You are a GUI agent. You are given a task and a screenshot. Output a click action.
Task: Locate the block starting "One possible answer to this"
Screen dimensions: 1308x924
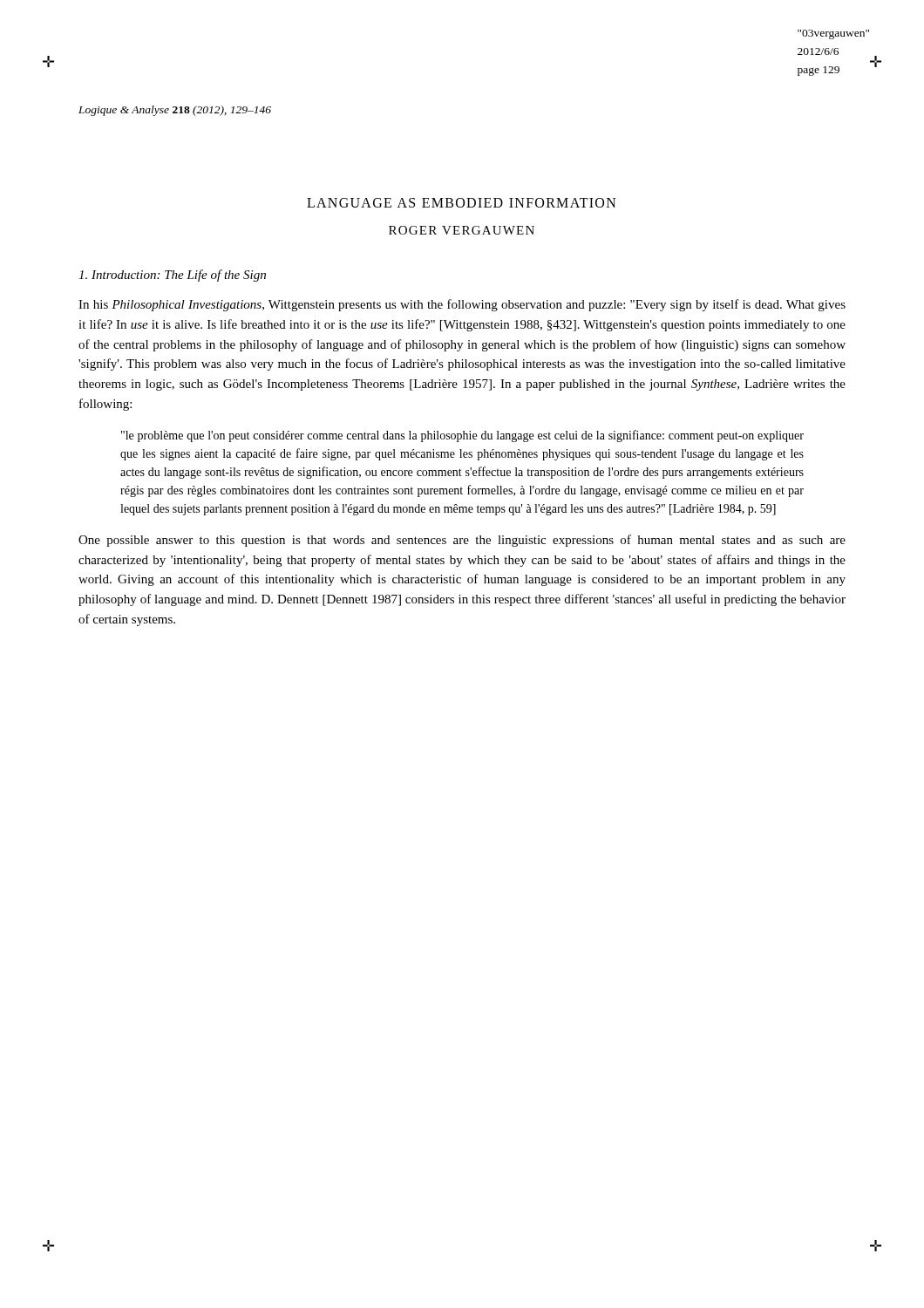462,579
